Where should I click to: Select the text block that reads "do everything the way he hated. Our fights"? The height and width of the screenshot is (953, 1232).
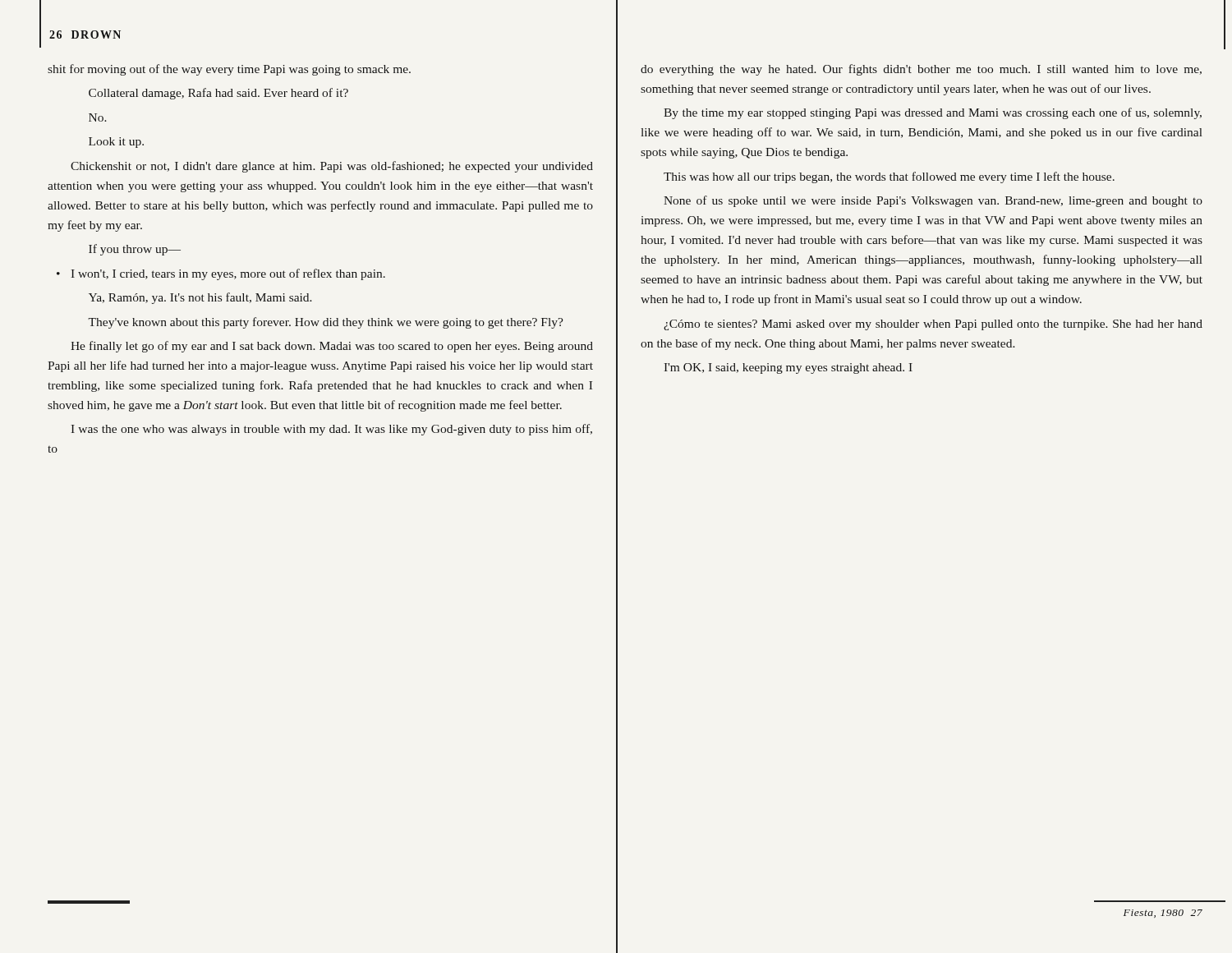(x=922, y=218)
